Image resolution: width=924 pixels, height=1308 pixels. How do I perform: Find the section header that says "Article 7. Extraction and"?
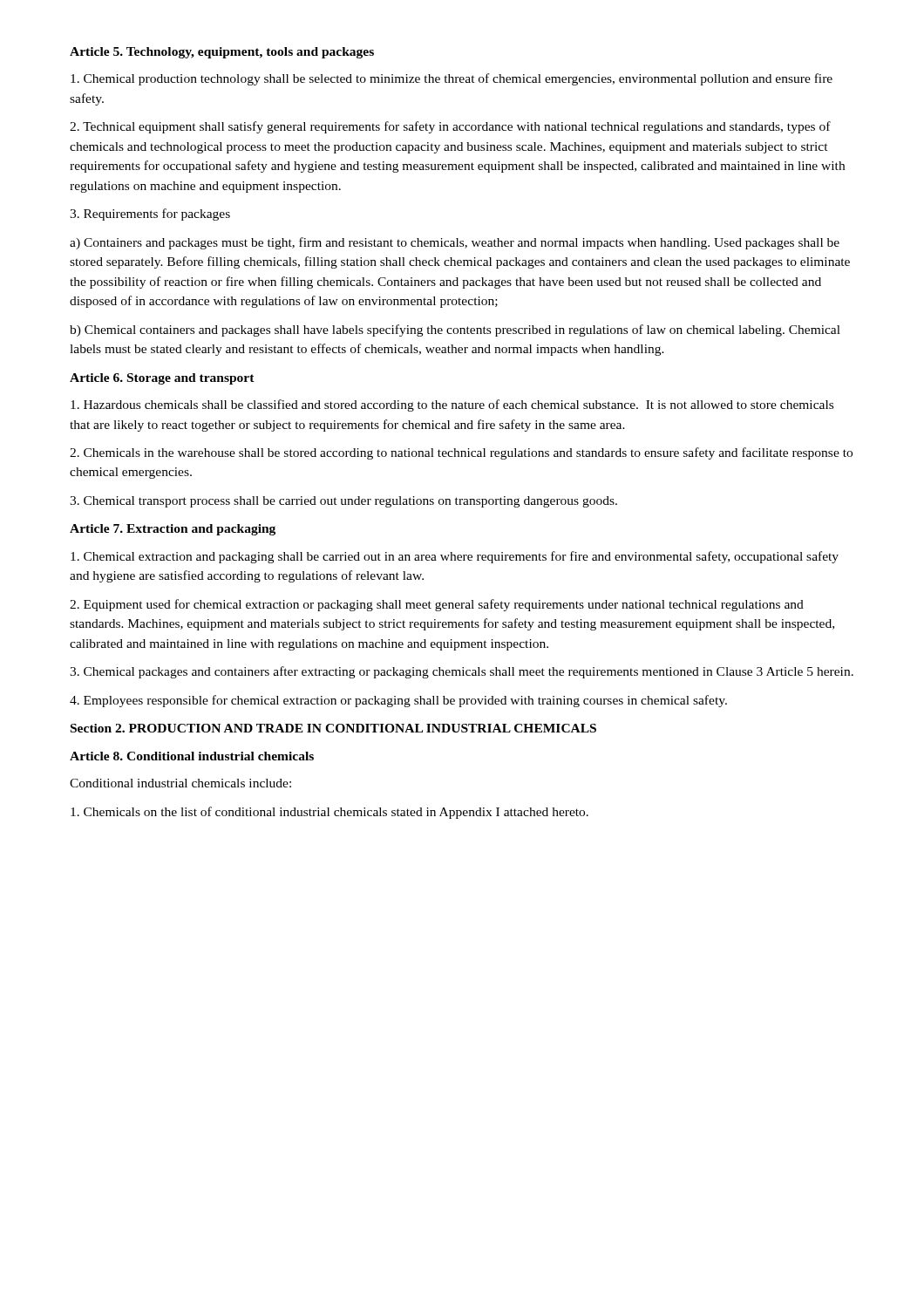173,528
